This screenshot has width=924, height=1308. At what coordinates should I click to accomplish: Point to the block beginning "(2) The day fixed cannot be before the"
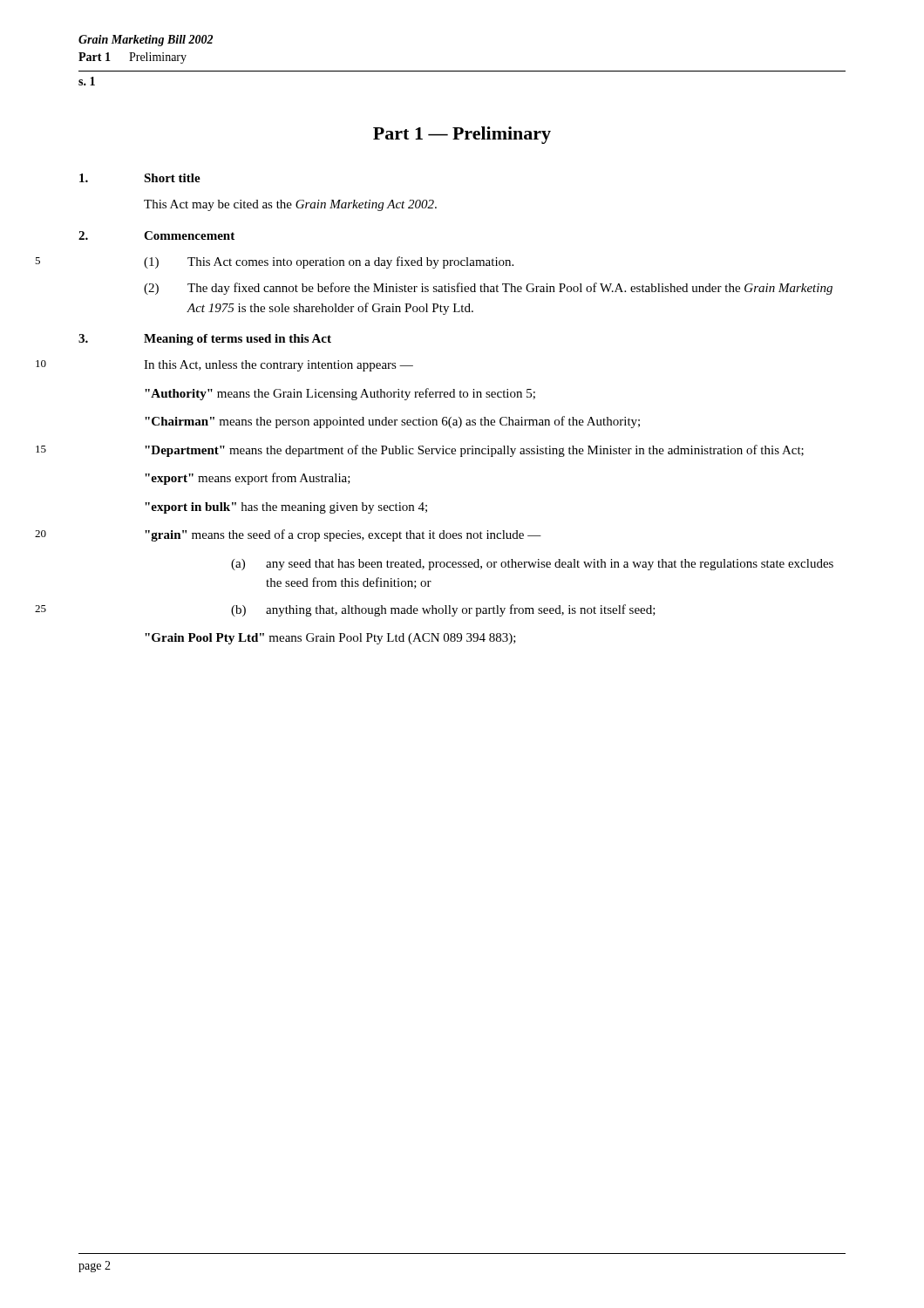click(x=495, y=298)
